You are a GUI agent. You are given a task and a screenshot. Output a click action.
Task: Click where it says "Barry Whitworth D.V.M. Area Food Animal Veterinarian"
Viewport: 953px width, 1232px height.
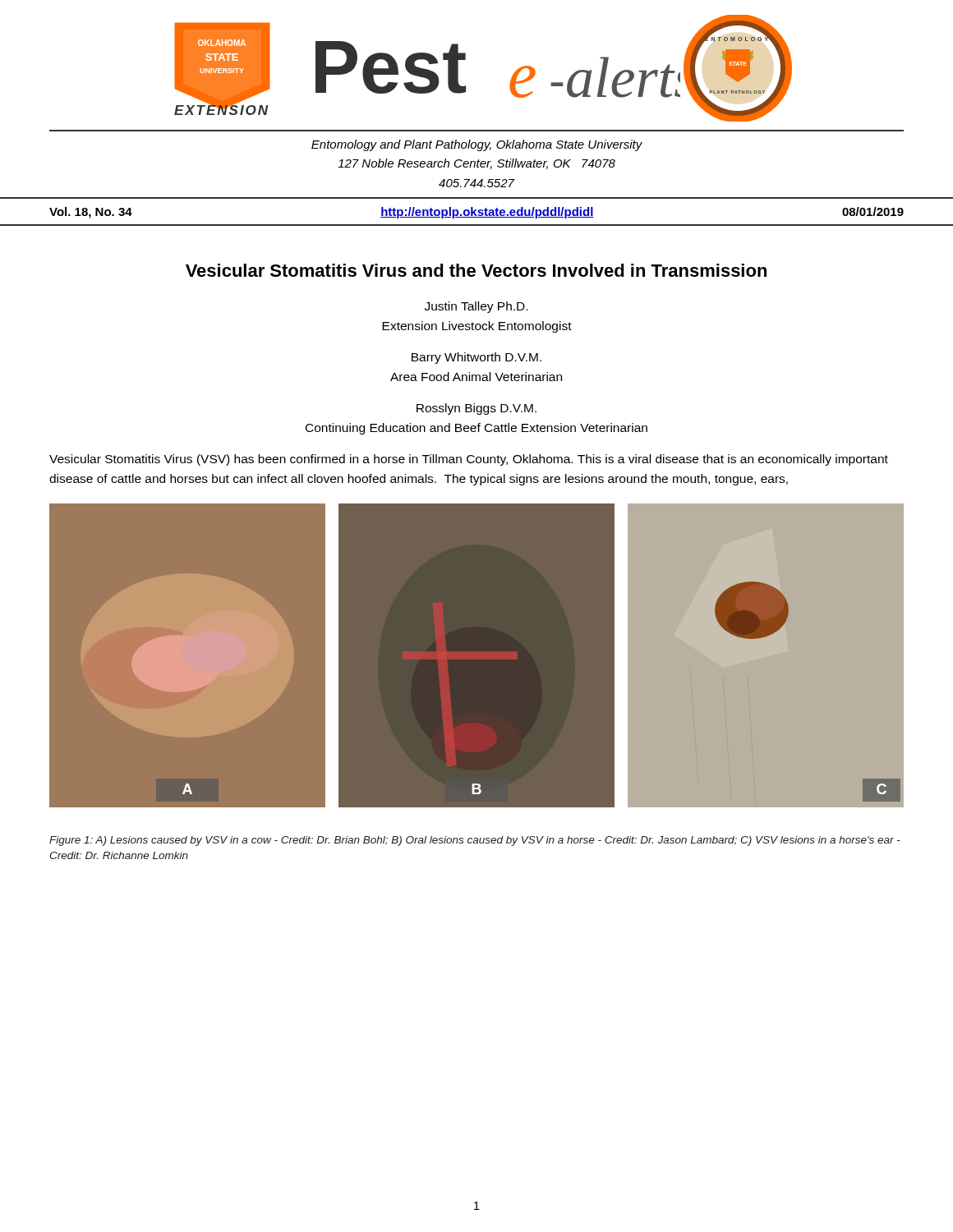[476, 367]
